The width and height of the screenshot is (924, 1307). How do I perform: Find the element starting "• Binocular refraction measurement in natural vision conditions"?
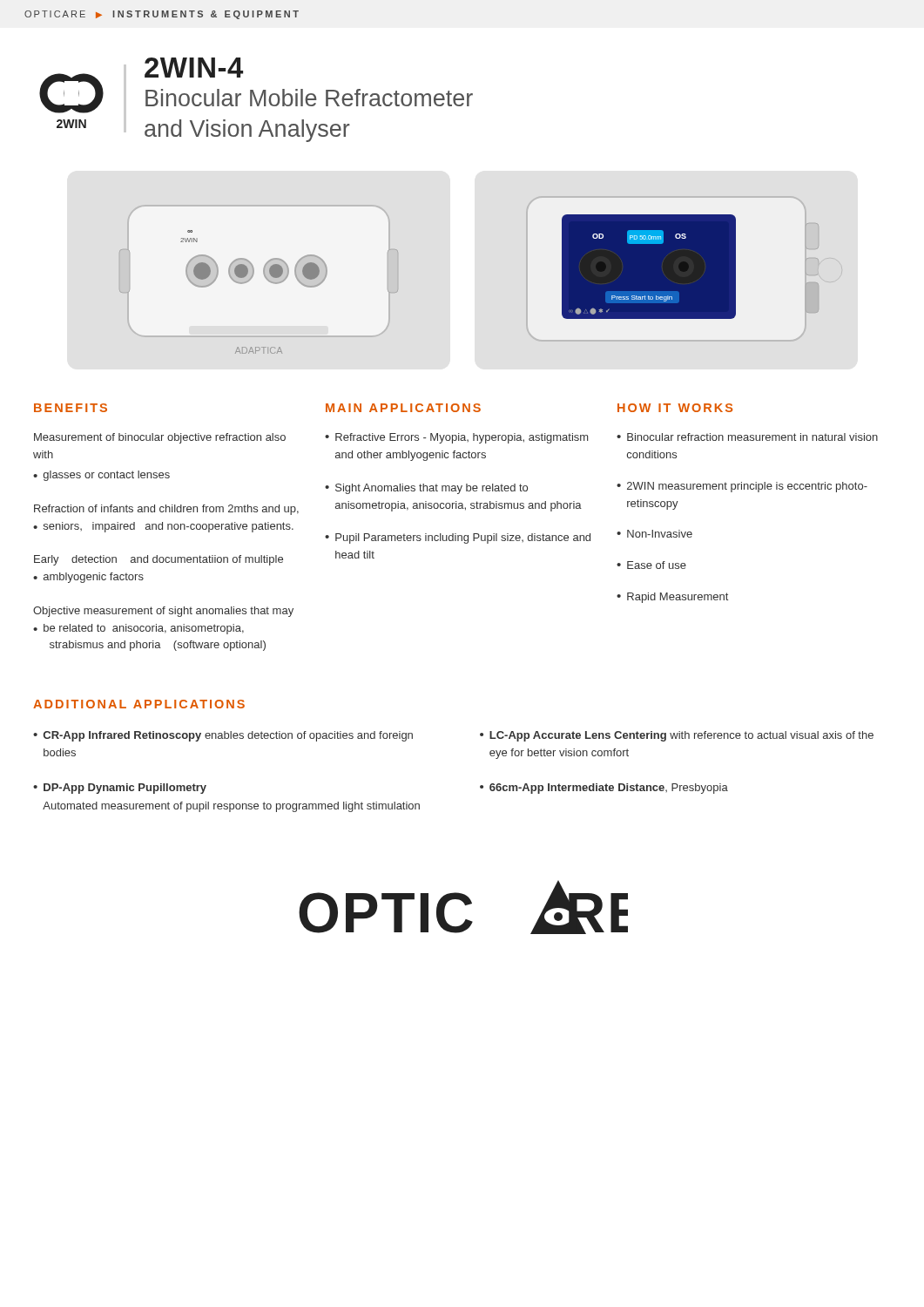(754, 446)
